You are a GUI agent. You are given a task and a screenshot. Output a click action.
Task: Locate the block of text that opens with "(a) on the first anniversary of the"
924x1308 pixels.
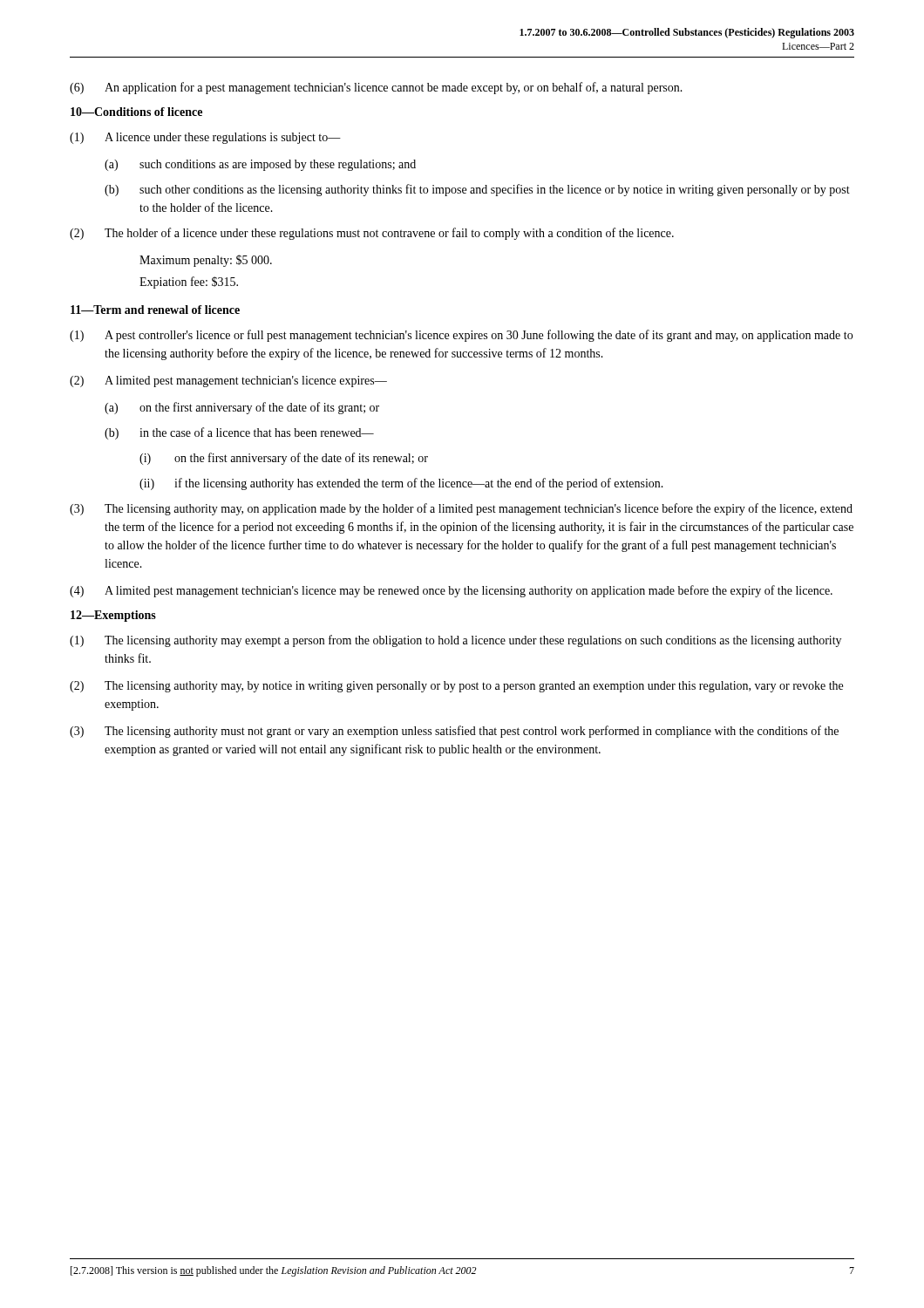click(242, 408)
